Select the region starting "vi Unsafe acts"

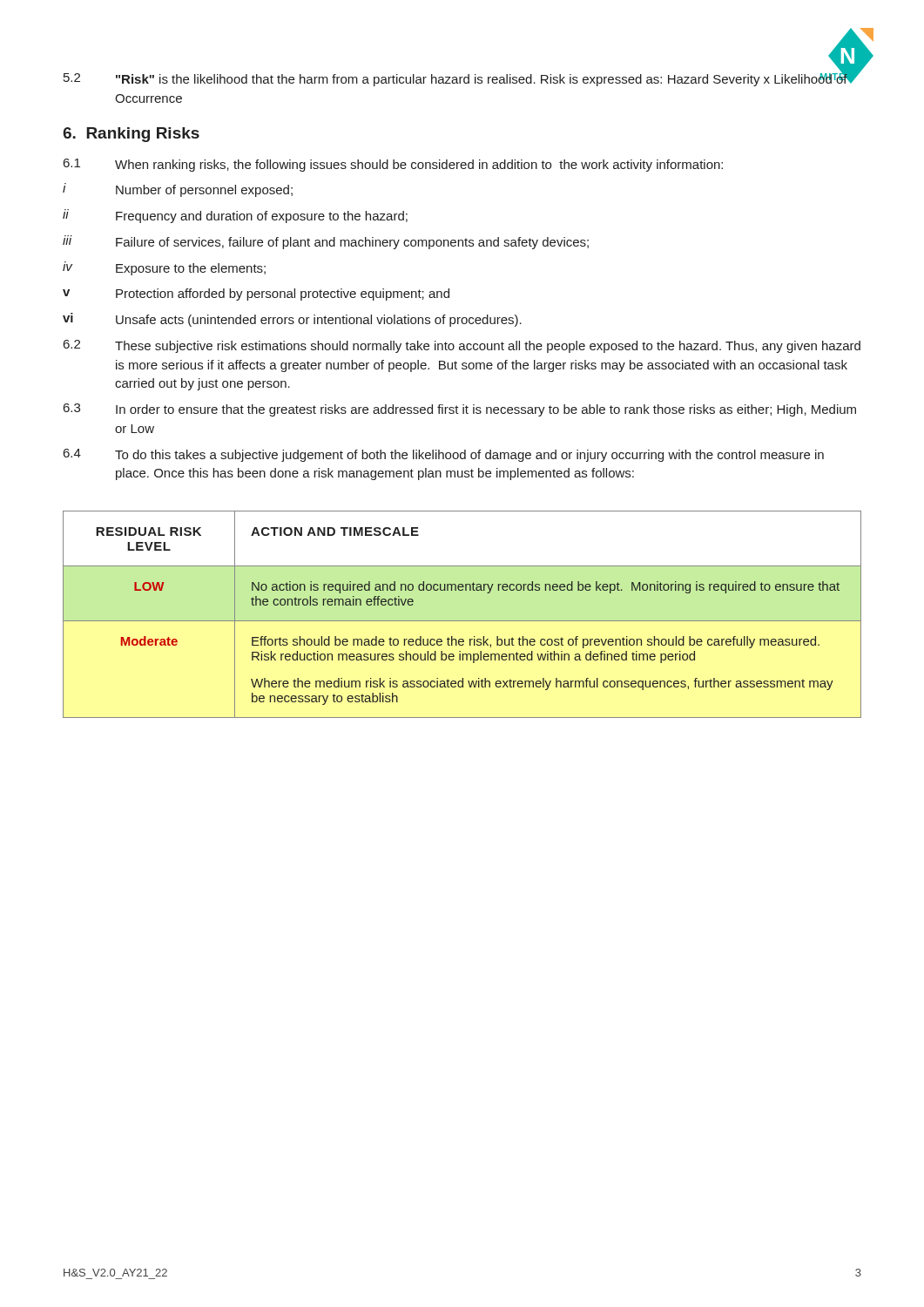pos(462,320)
